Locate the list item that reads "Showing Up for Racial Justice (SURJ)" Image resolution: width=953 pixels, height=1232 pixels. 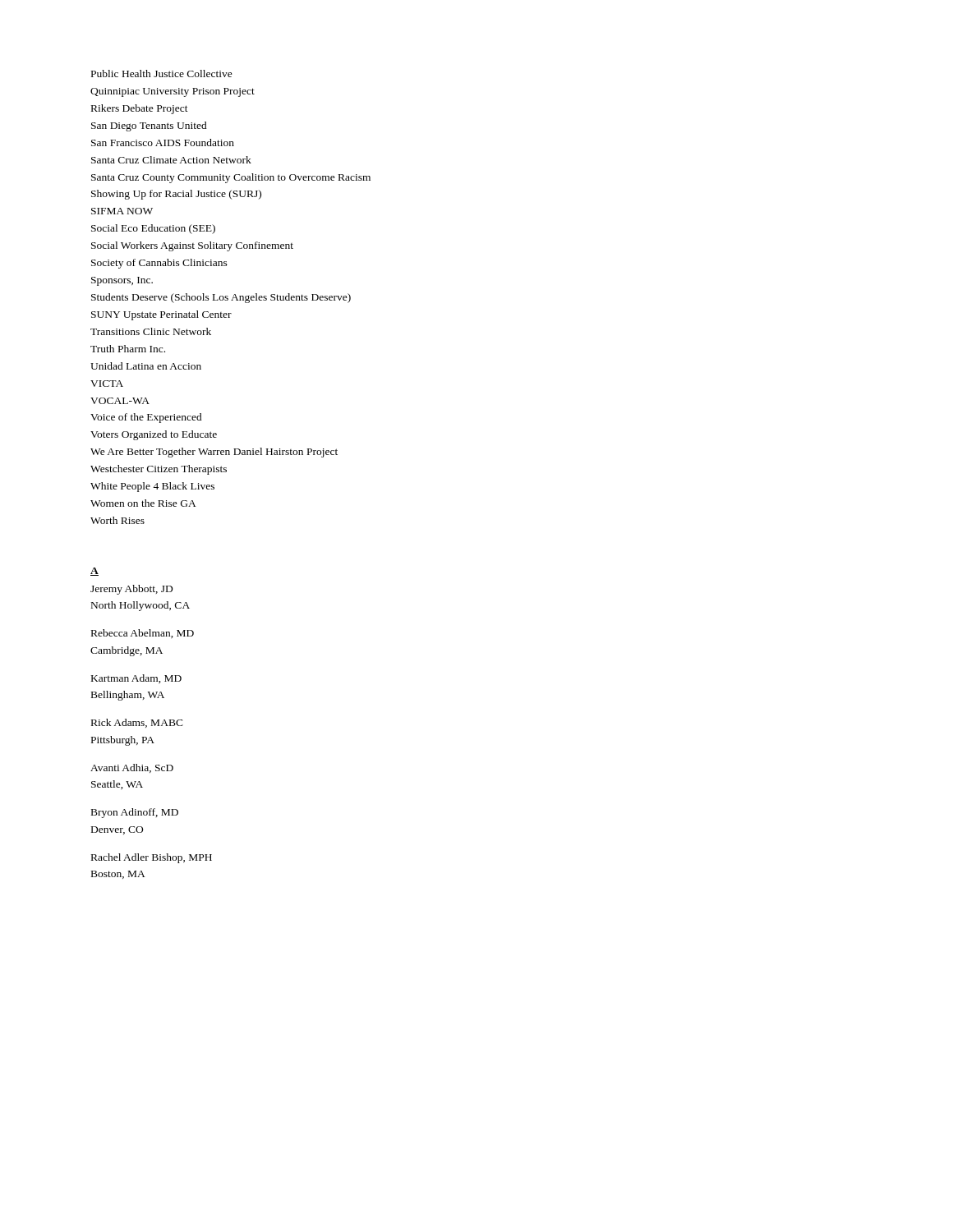[176, 194]
